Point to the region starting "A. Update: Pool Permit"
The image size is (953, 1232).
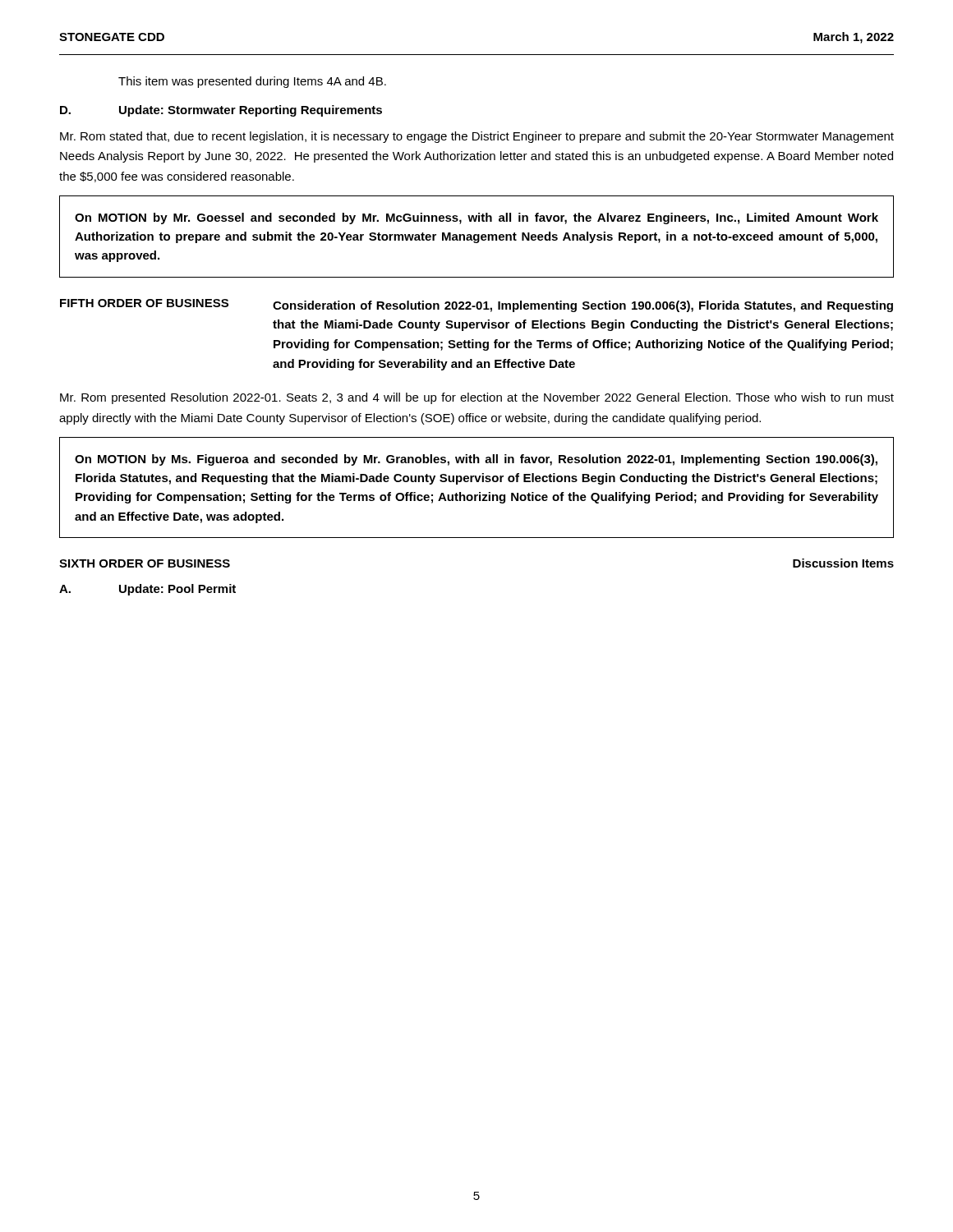pyautogui.click(x=148, y=588)
